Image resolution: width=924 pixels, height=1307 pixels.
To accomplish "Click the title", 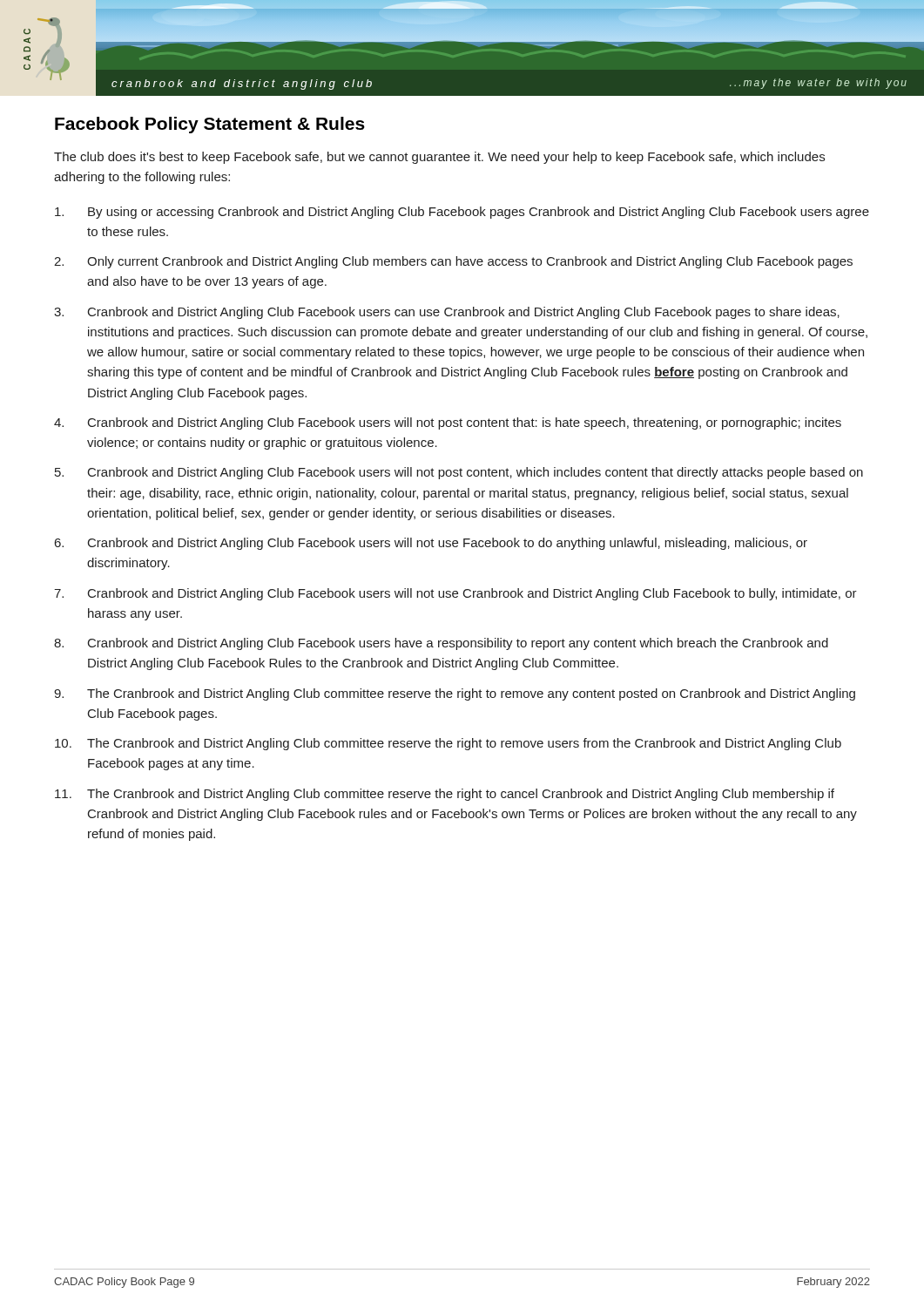I will [209, 123].
